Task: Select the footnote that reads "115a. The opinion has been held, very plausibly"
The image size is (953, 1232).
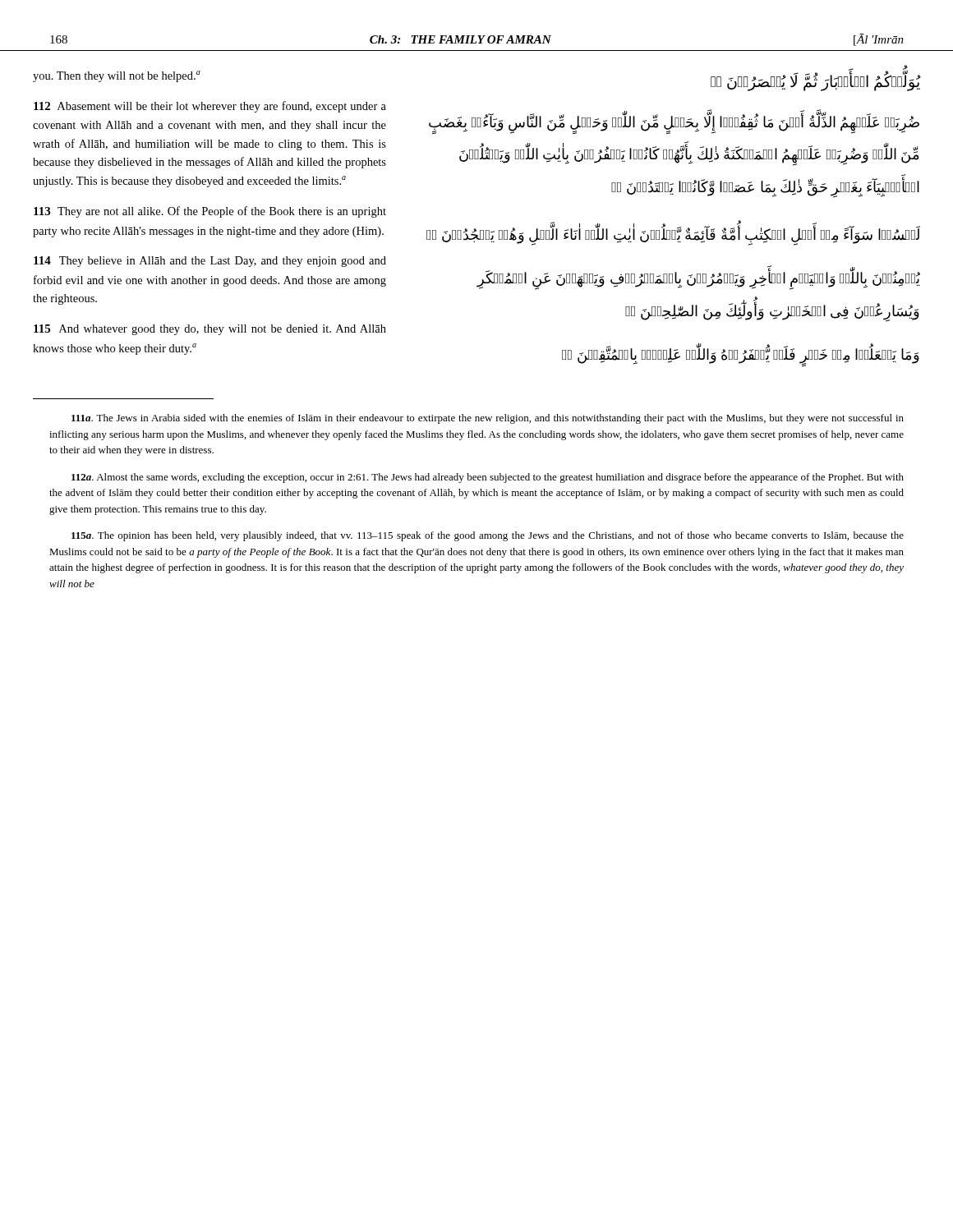Action: (476, 559)
